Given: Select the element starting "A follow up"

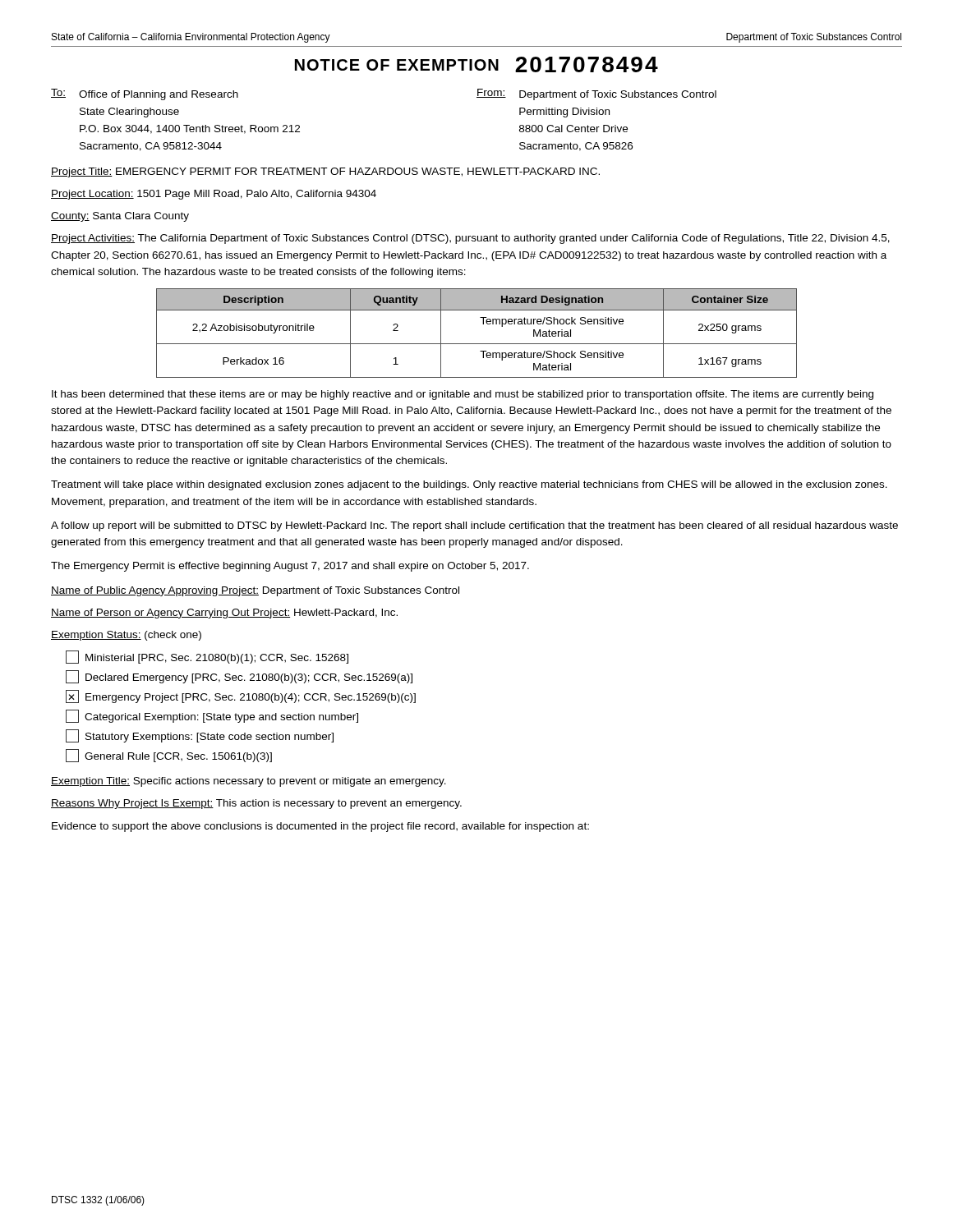Looking at the screenshot, I should pos(475,534).
